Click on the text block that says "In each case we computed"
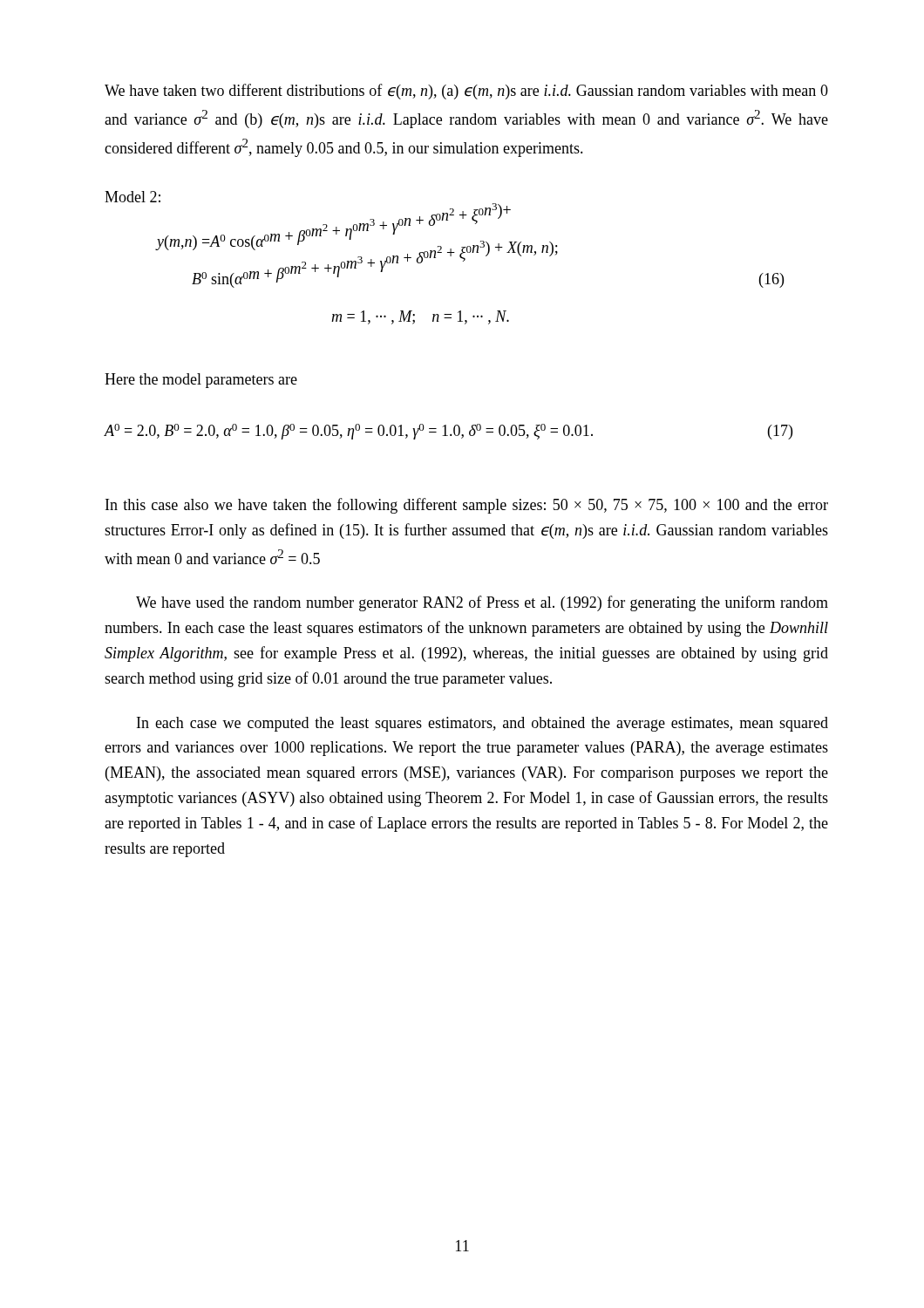924x1308 pixels. click(x=466, y=785)
